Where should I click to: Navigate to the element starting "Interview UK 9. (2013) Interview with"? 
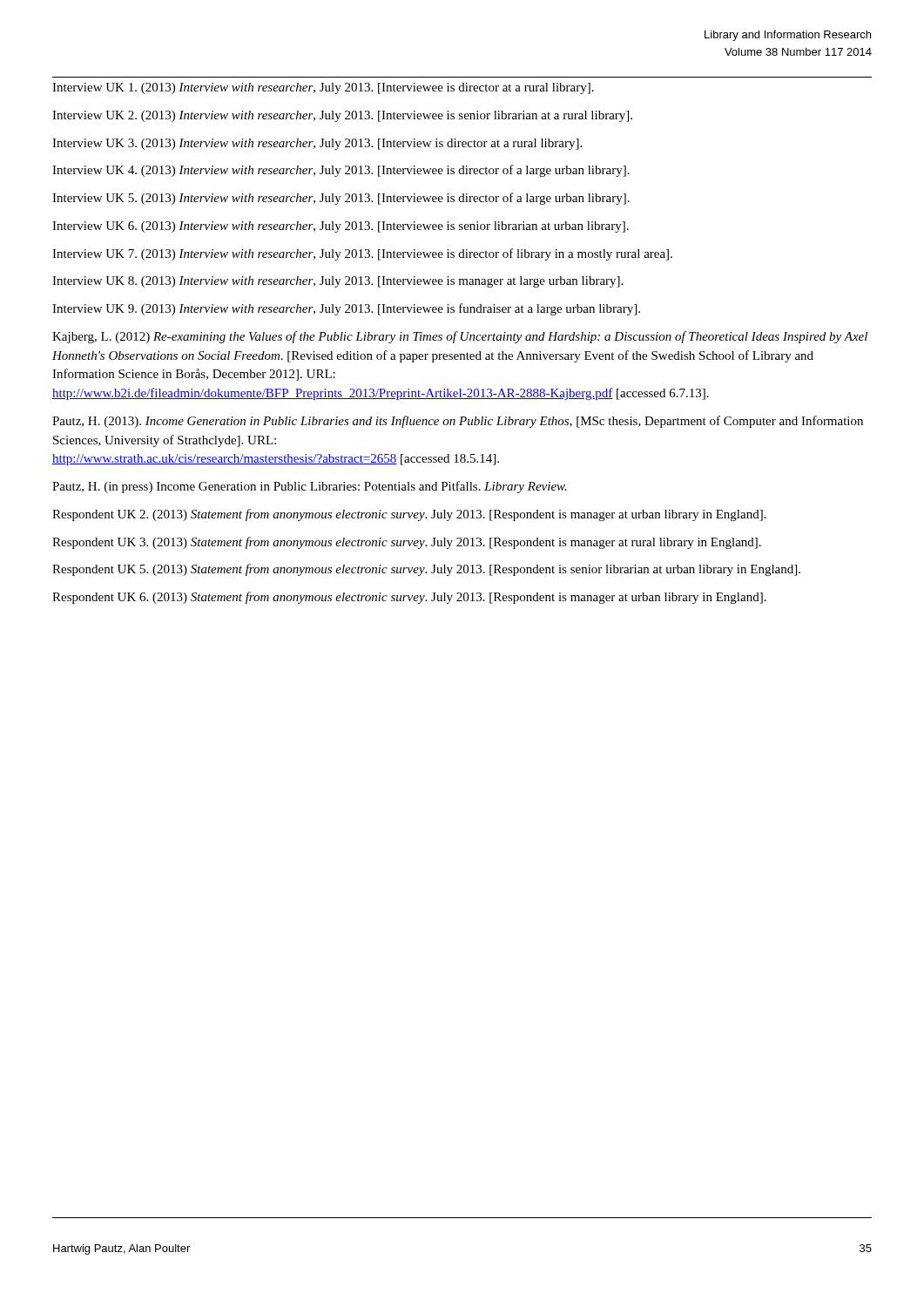coord(347,308)
